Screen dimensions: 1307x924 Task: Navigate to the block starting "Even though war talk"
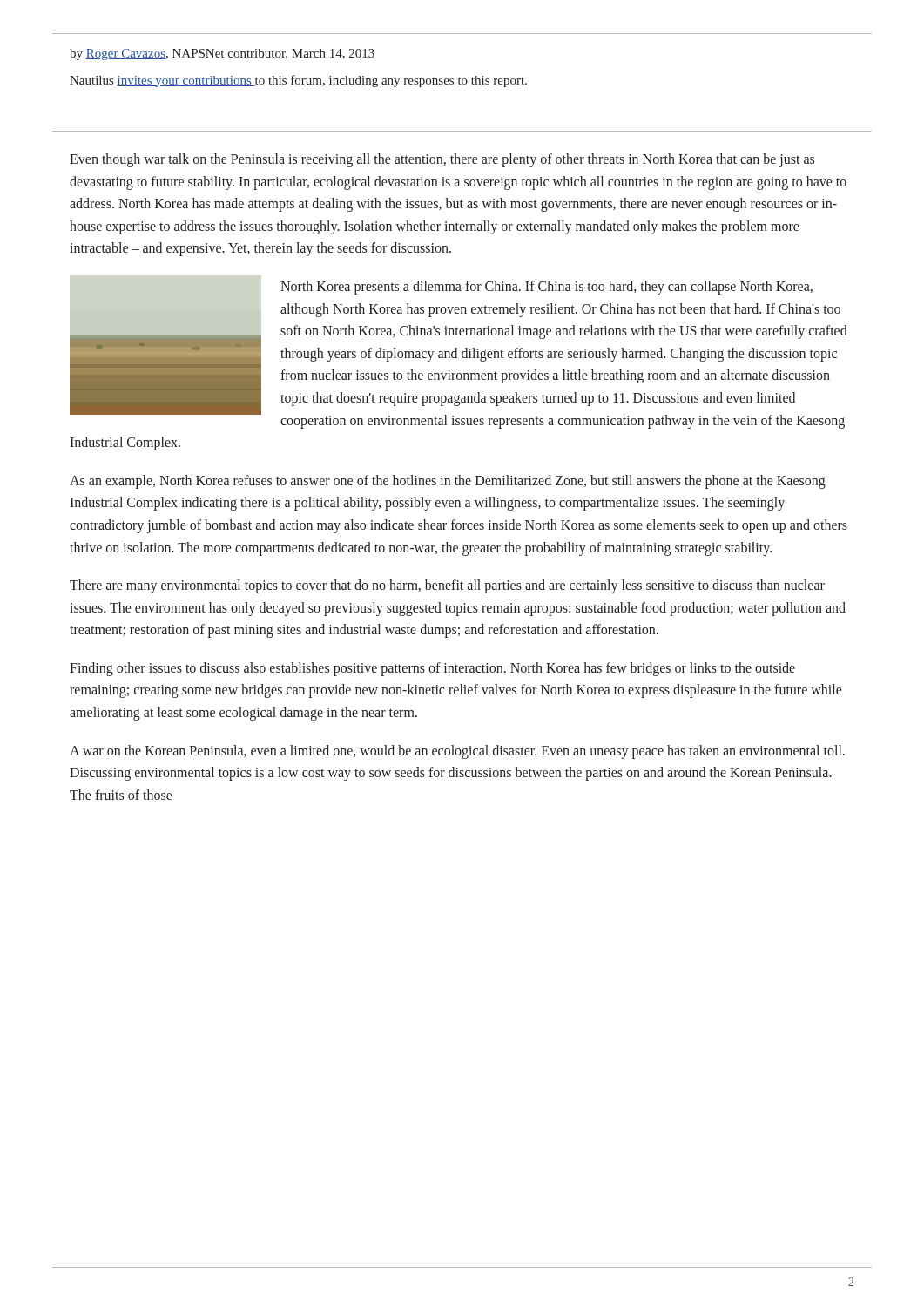click(x=462, y=204)
